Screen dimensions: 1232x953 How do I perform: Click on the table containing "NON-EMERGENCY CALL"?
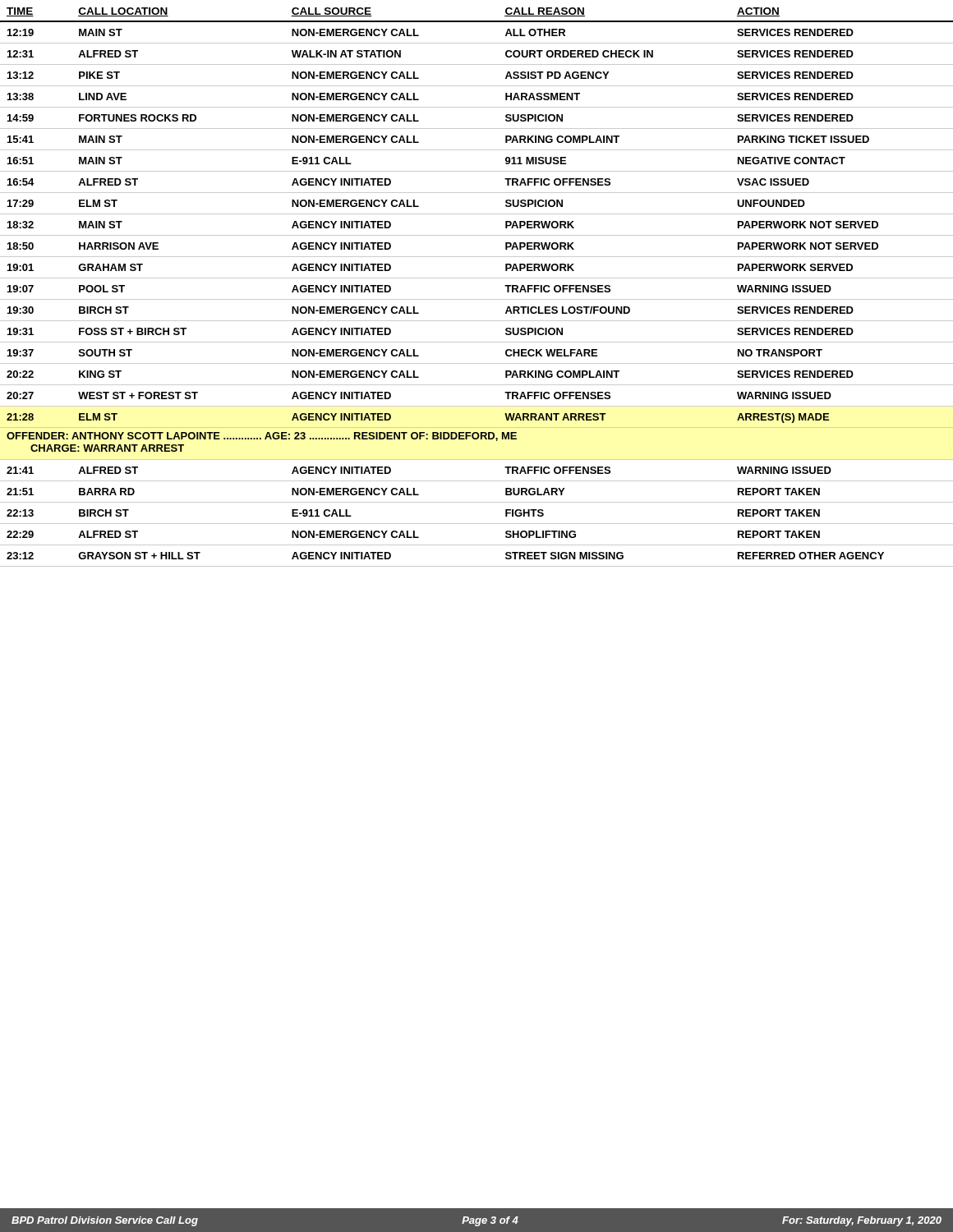[476, 283]
